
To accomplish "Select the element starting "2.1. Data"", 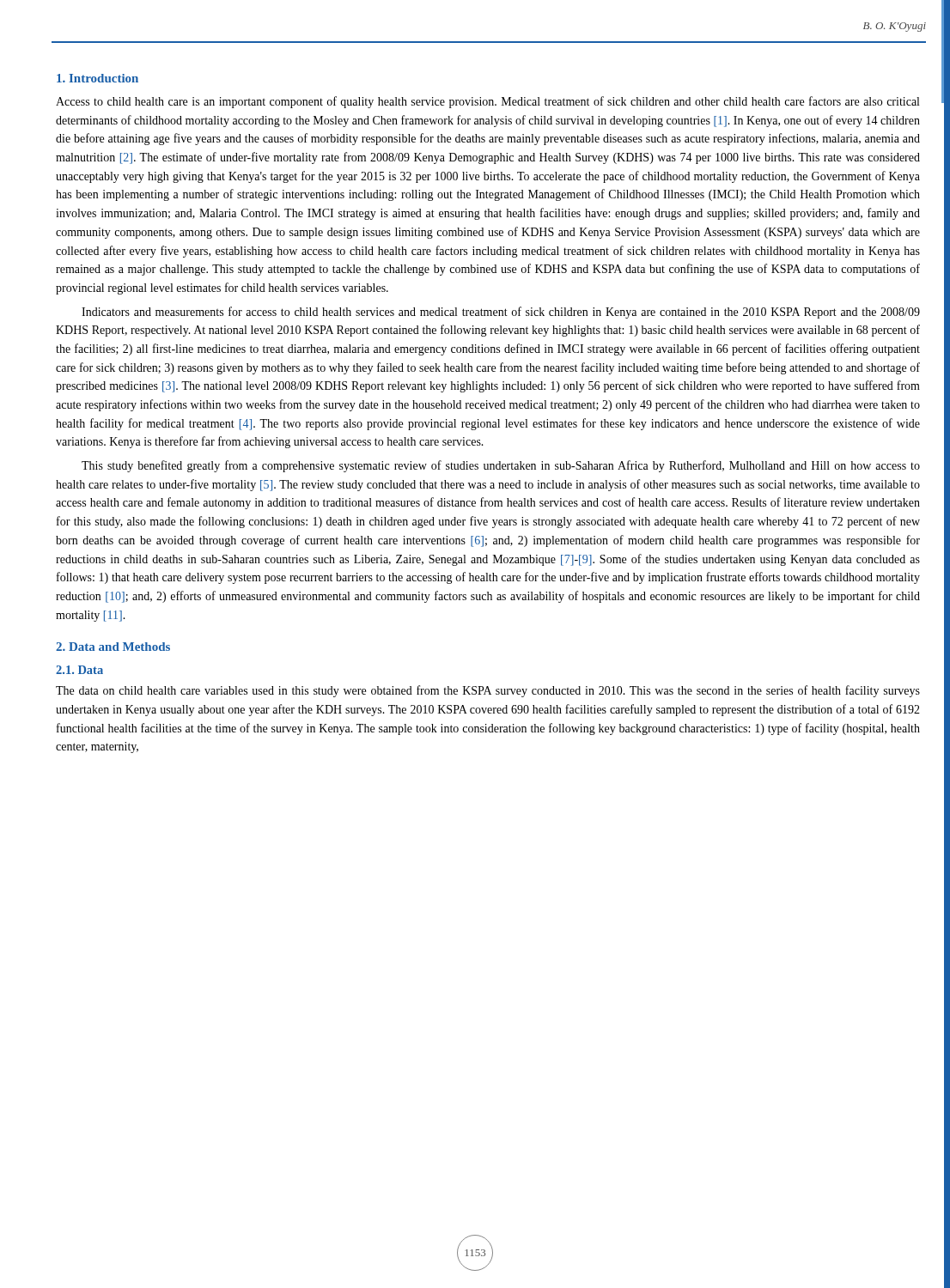I will (x=80, y=670).
